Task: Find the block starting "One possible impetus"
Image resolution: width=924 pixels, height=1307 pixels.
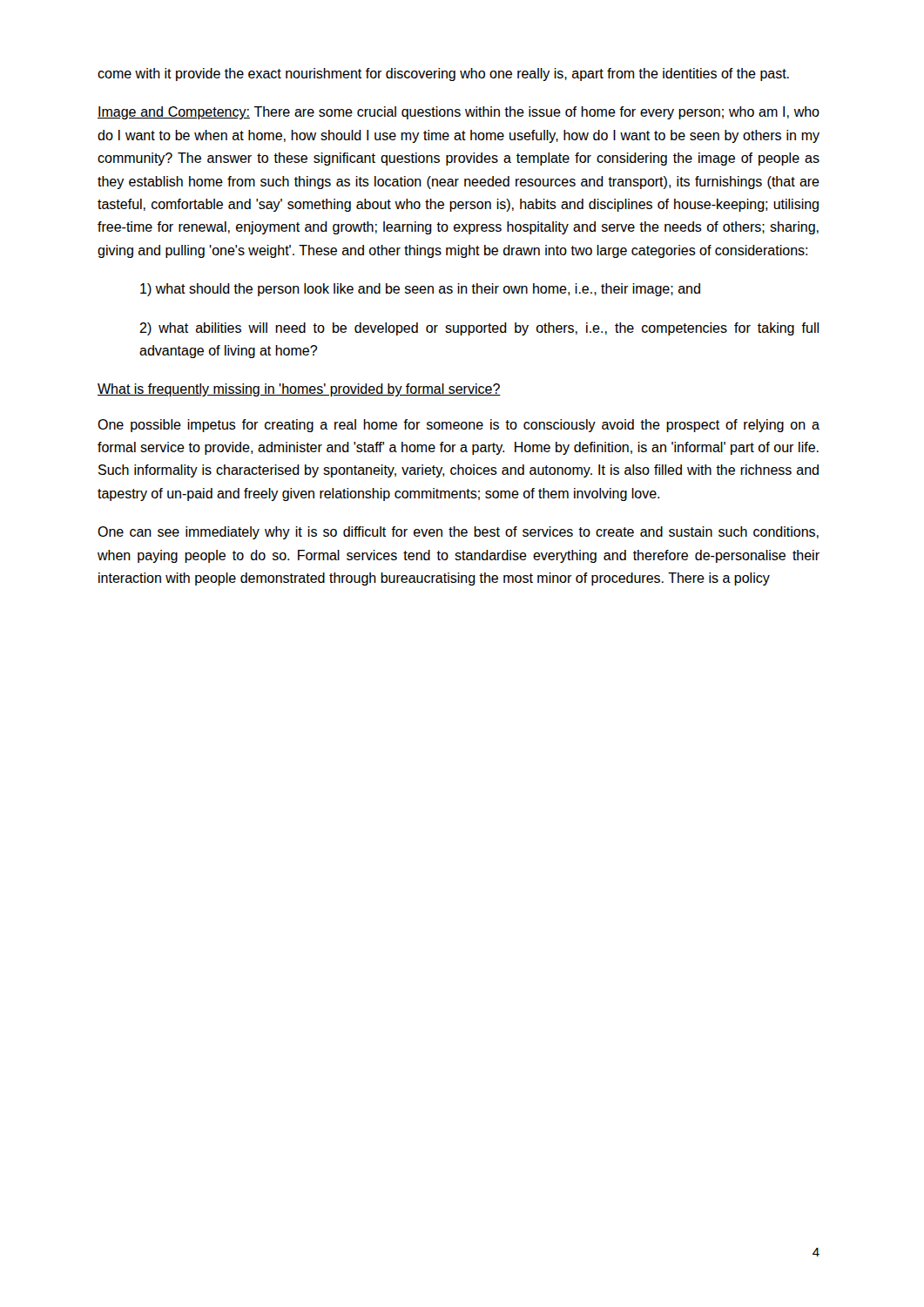Action: (459, 459)
